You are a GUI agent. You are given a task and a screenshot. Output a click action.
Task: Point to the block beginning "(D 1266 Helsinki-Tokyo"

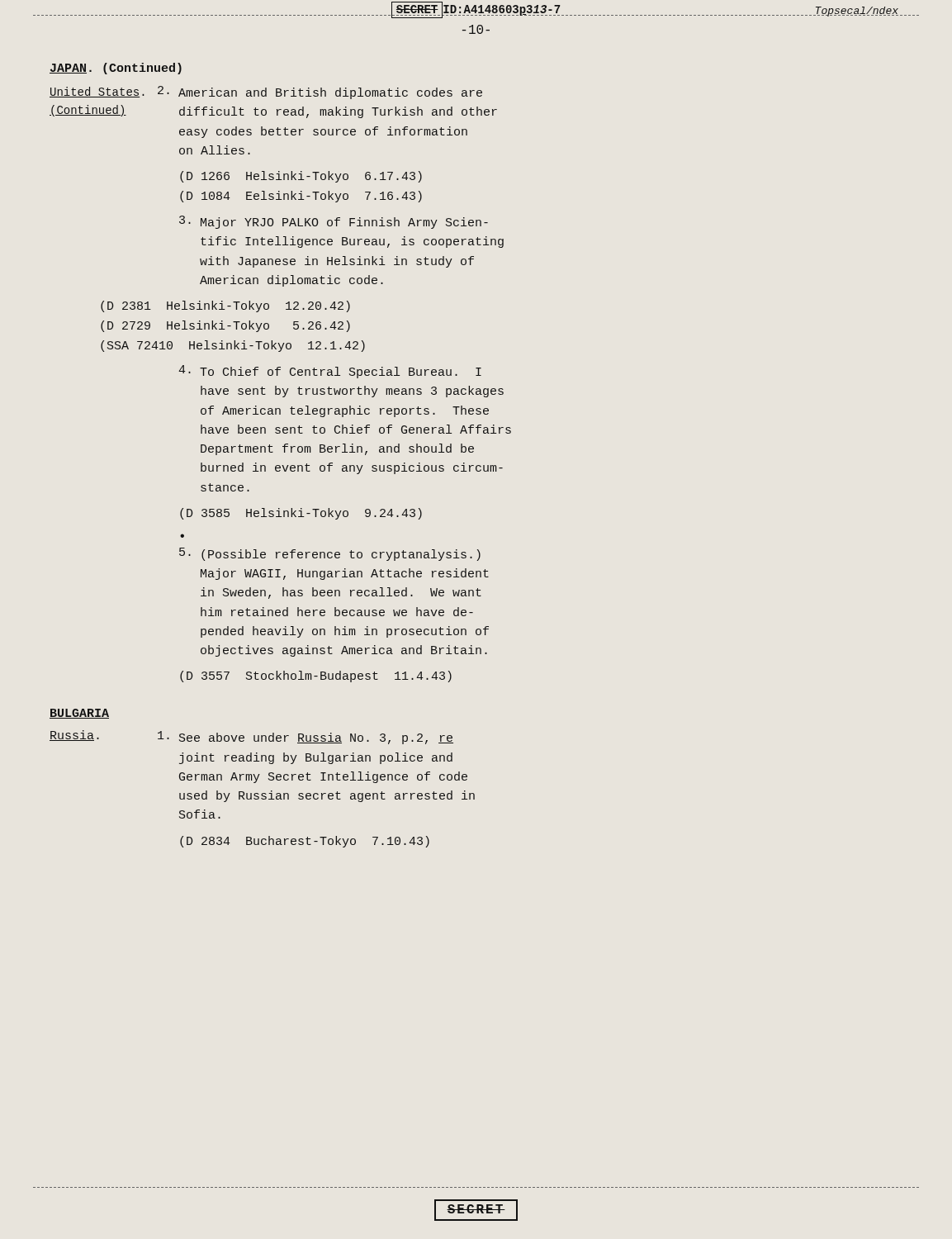coord(301,187)
